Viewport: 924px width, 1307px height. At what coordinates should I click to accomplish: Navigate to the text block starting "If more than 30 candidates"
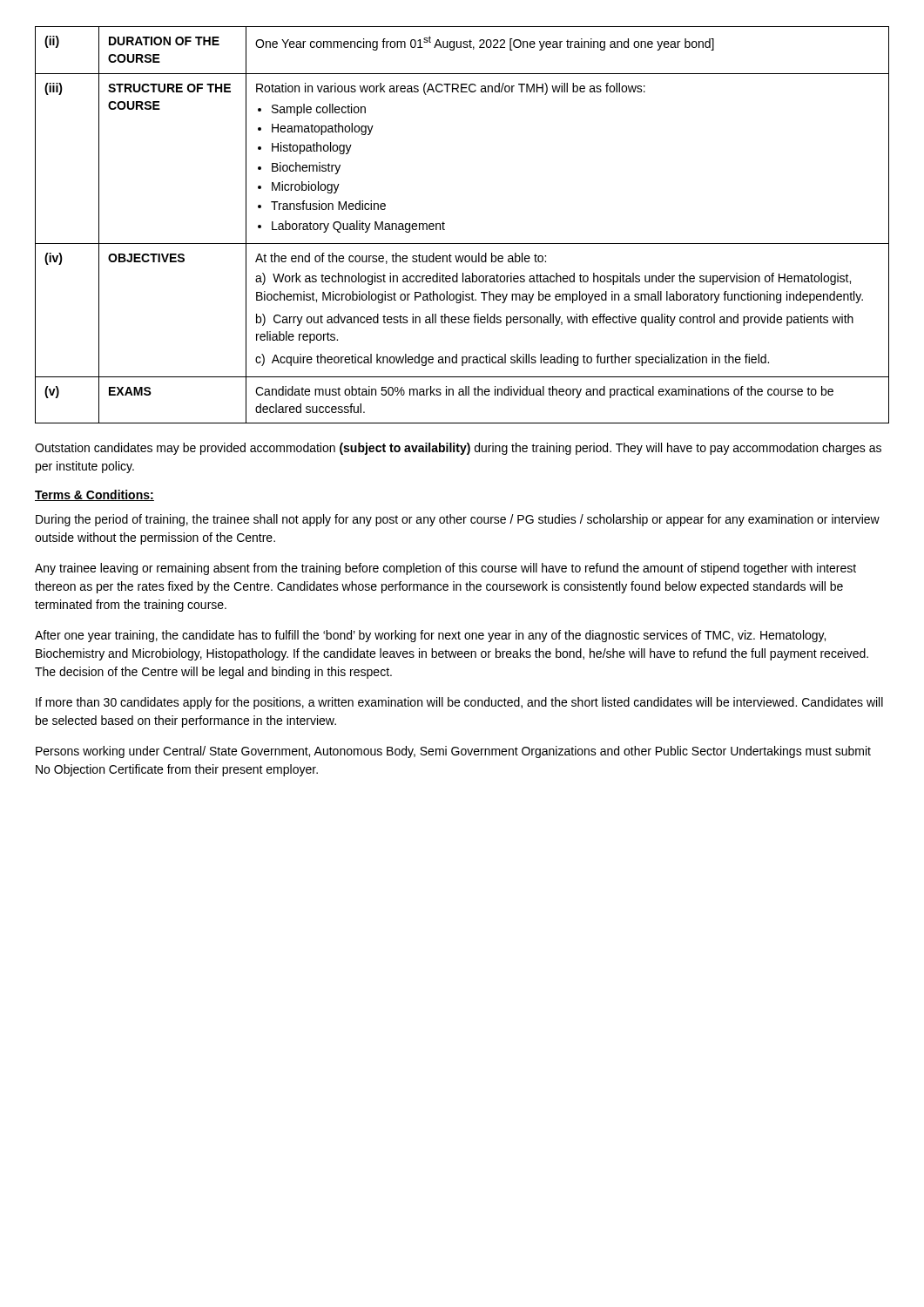point(459,712)
